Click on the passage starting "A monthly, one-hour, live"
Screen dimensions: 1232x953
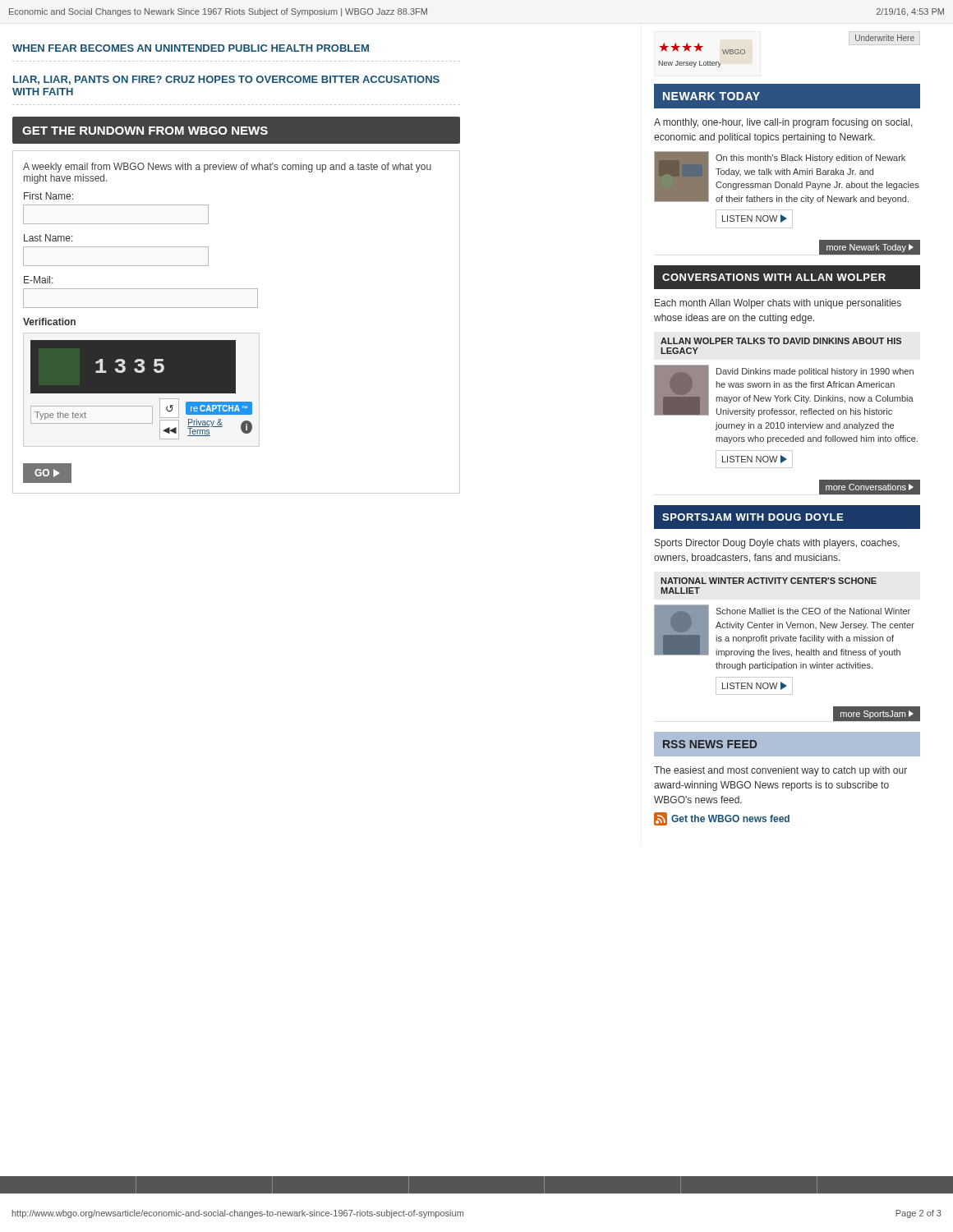[783, 130]
